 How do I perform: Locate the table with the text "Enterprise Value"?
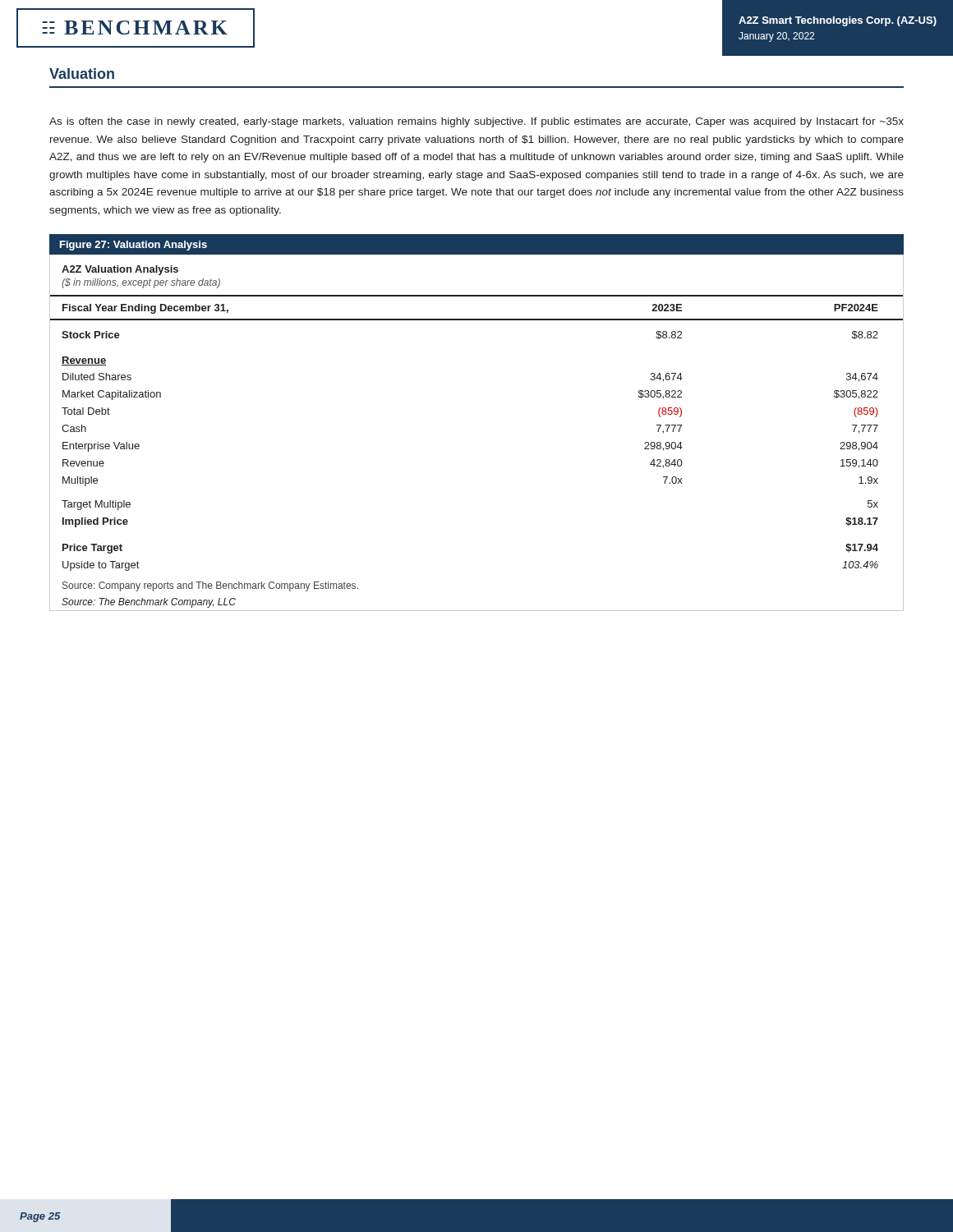(x=476, y=432)
